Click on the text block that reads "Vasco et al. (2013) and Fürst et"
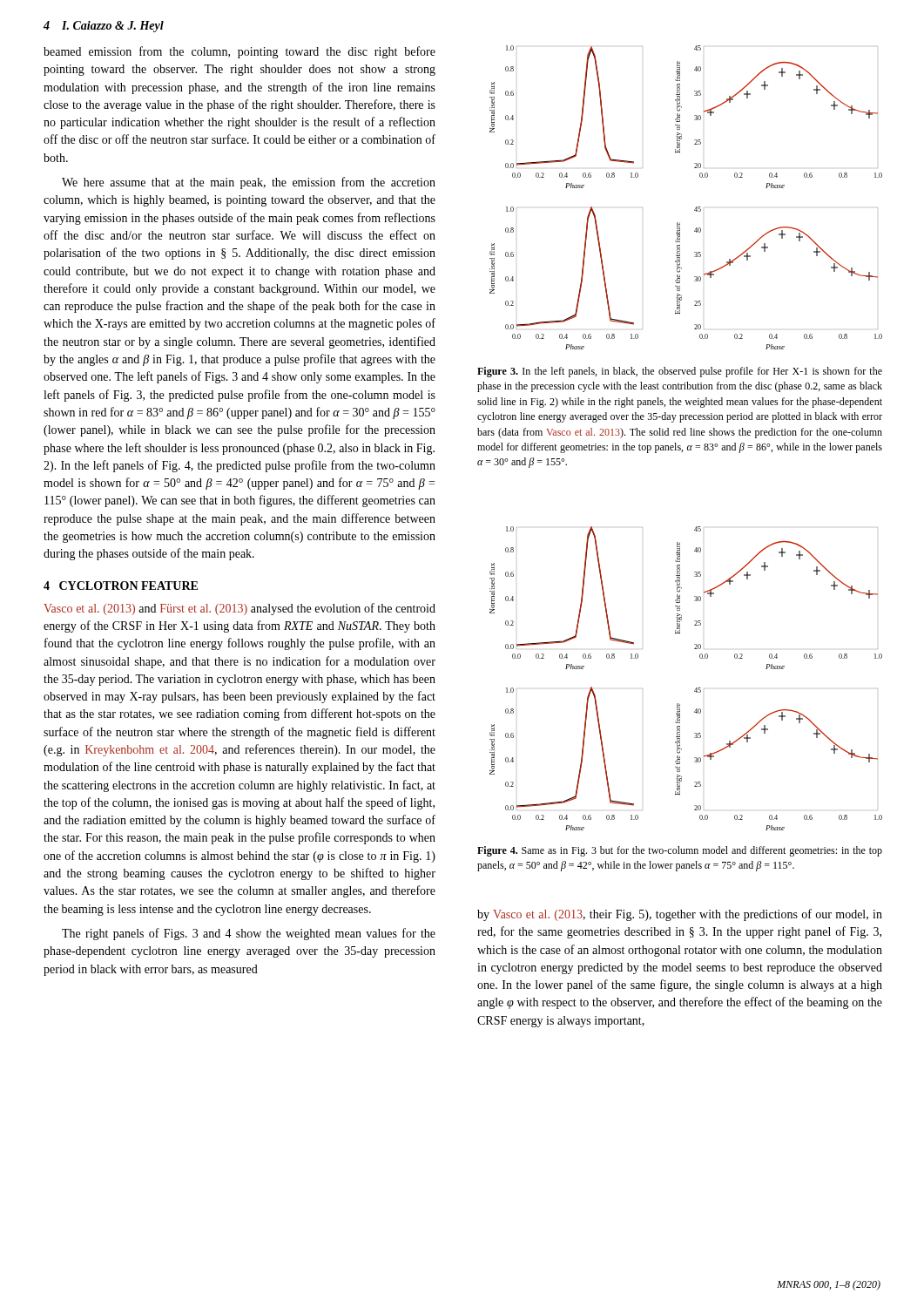The width and height of the screenshot is (924, 1307). click(240, 789)
